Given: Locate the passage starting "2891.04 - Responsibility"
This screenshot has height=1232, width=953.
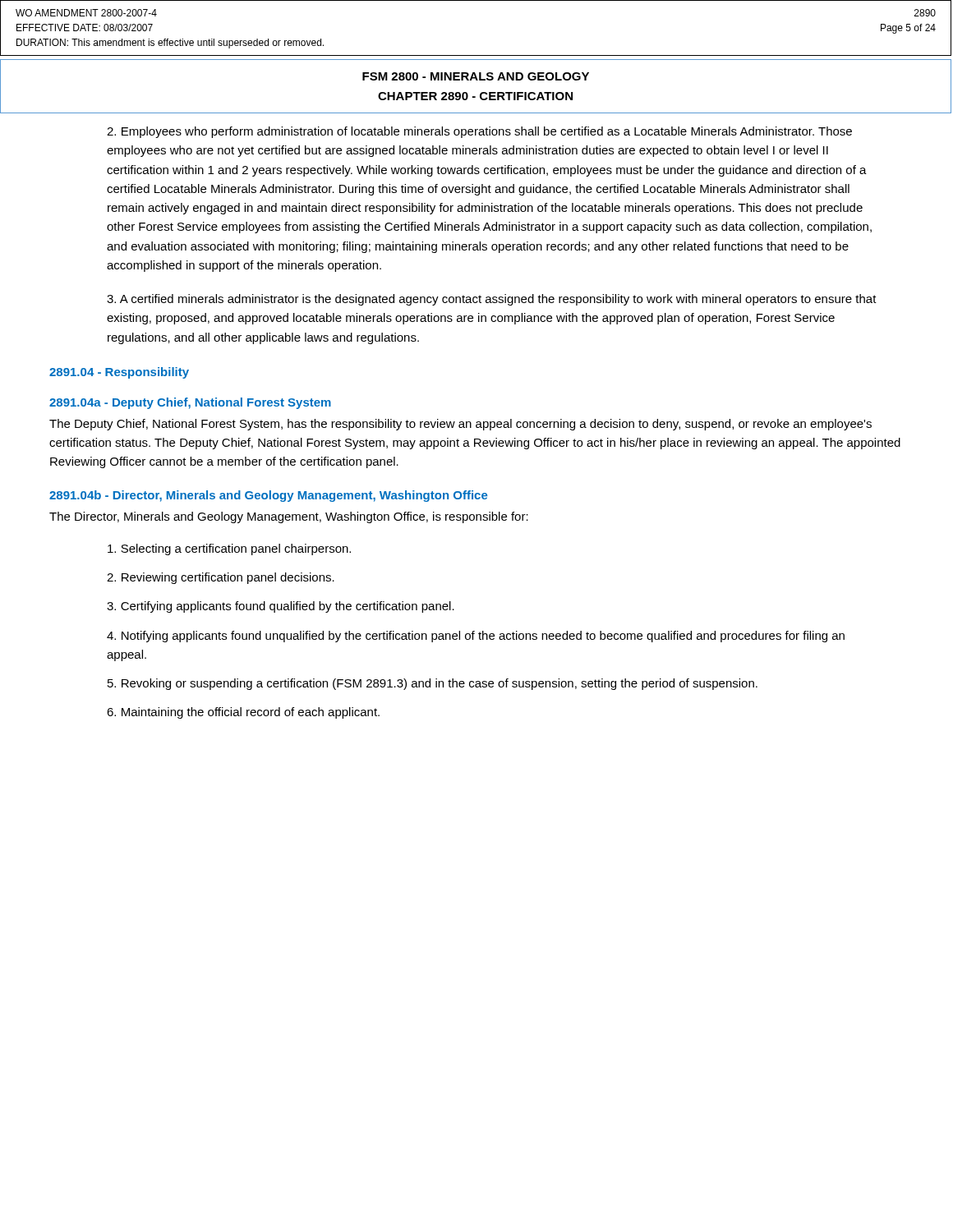Looking at the screenshot, I should point(119,371).
